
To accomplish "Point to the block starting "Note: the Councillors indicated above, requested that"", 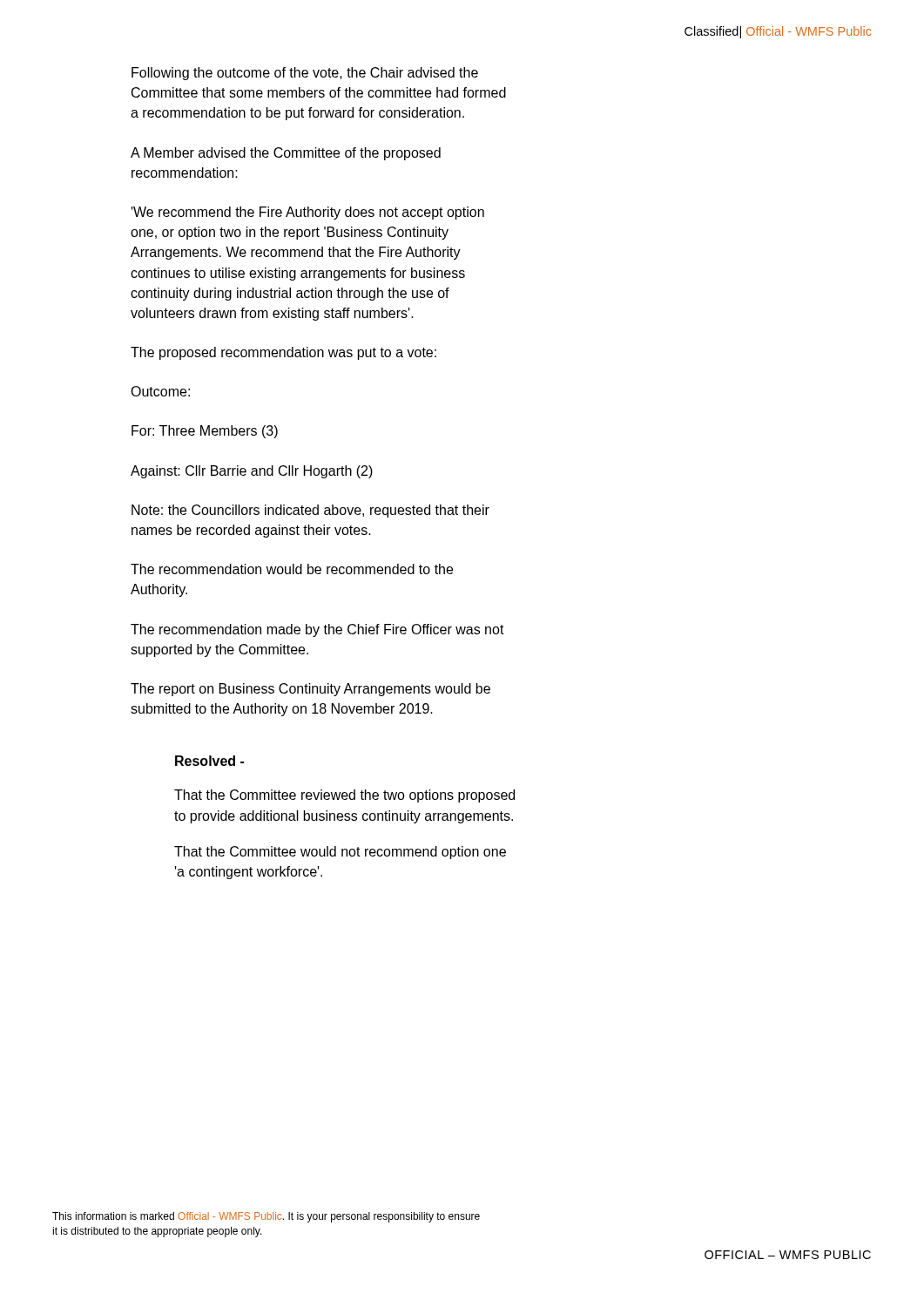I will [310, 520].
